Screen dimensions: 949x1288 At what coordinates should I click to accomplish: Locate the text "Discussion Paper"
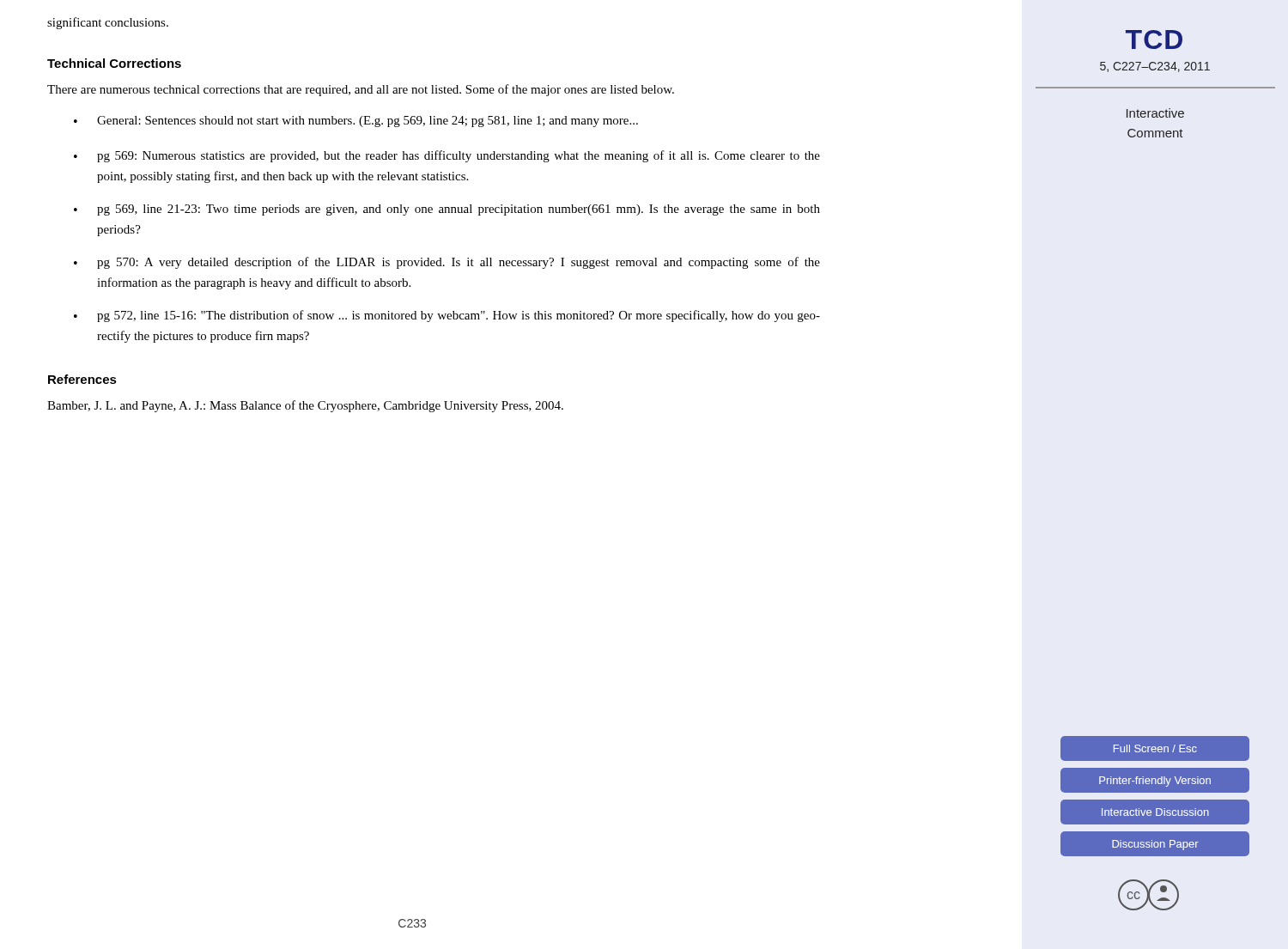1155,844
